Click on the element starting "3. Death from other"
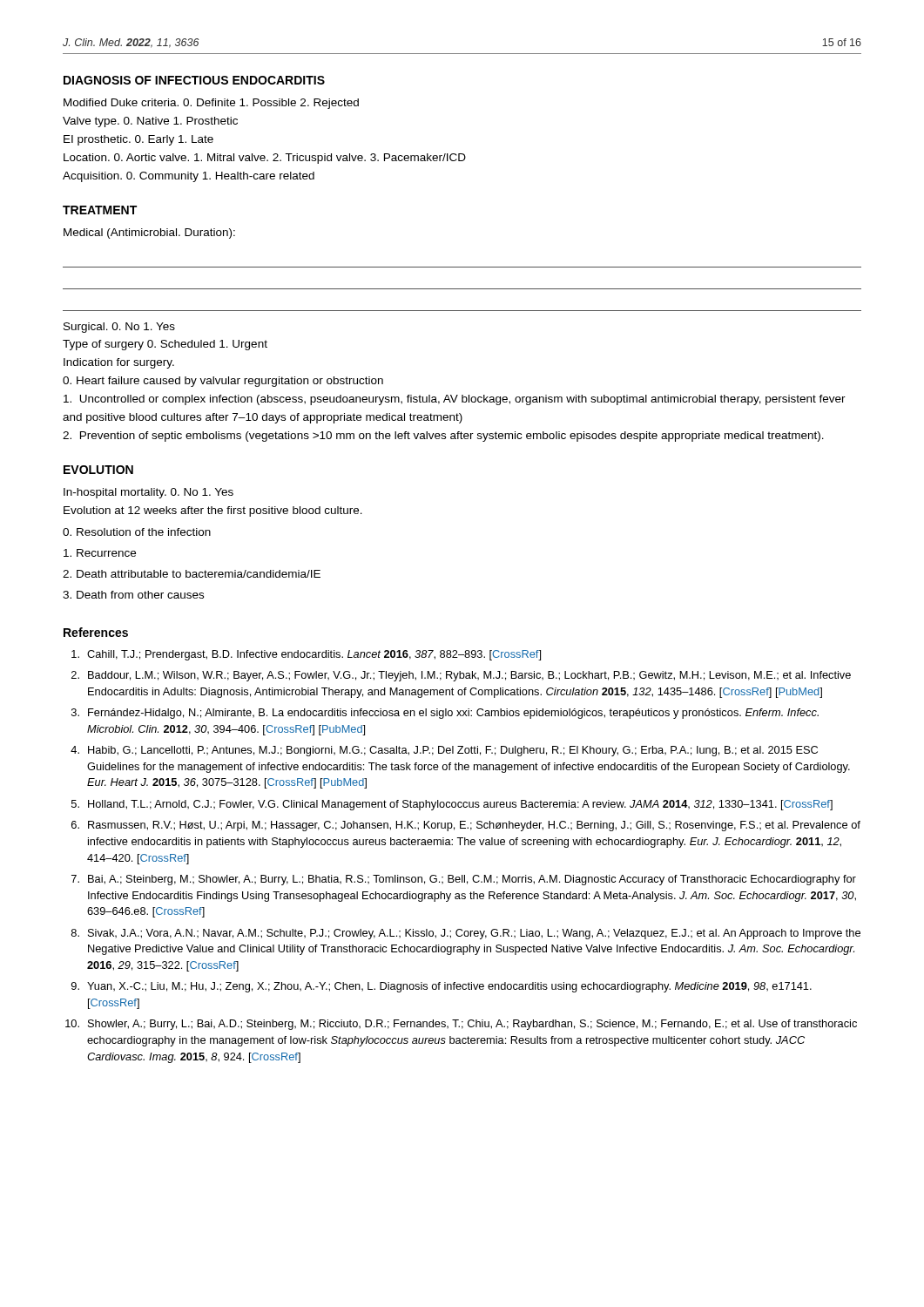The width and height of the screenshot is (924, 1307). pyautogui.click(x=134, y=594)
